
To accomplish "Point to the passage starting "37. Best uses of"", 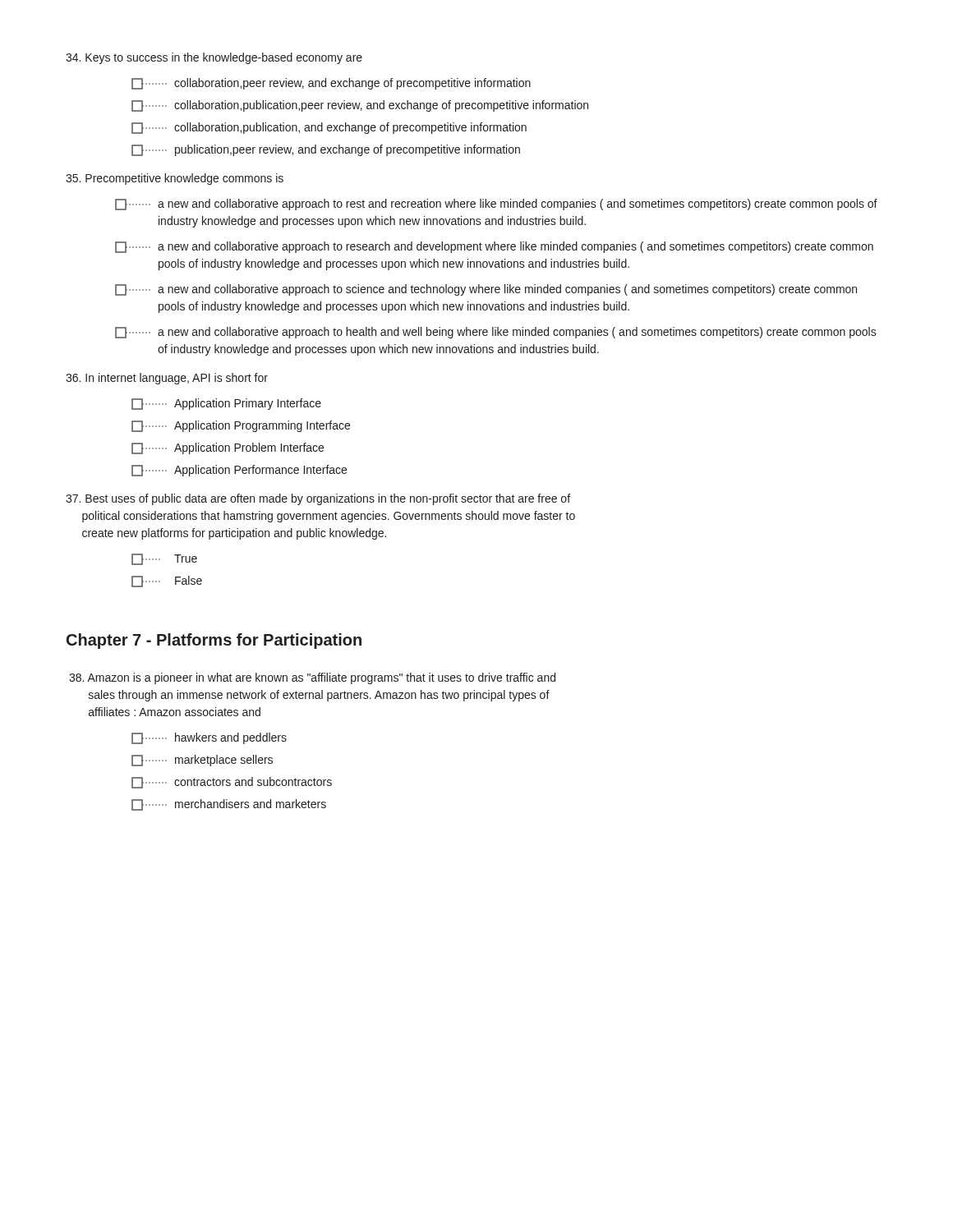I will (318, 499).
